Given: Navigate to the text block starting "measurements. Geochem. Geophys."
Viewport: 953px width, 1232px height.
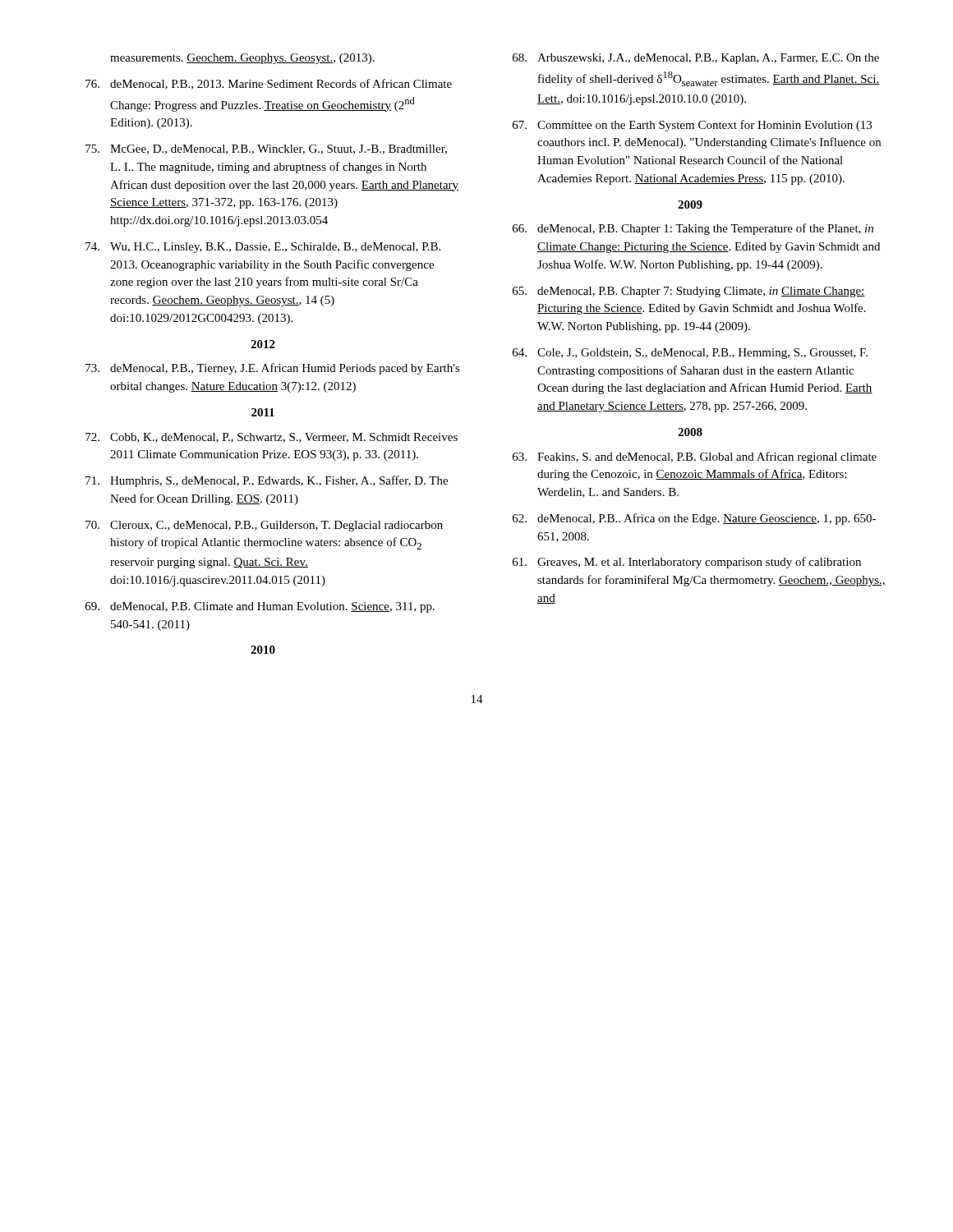Looking at the screenshot, I should click(x=243, y=57).
